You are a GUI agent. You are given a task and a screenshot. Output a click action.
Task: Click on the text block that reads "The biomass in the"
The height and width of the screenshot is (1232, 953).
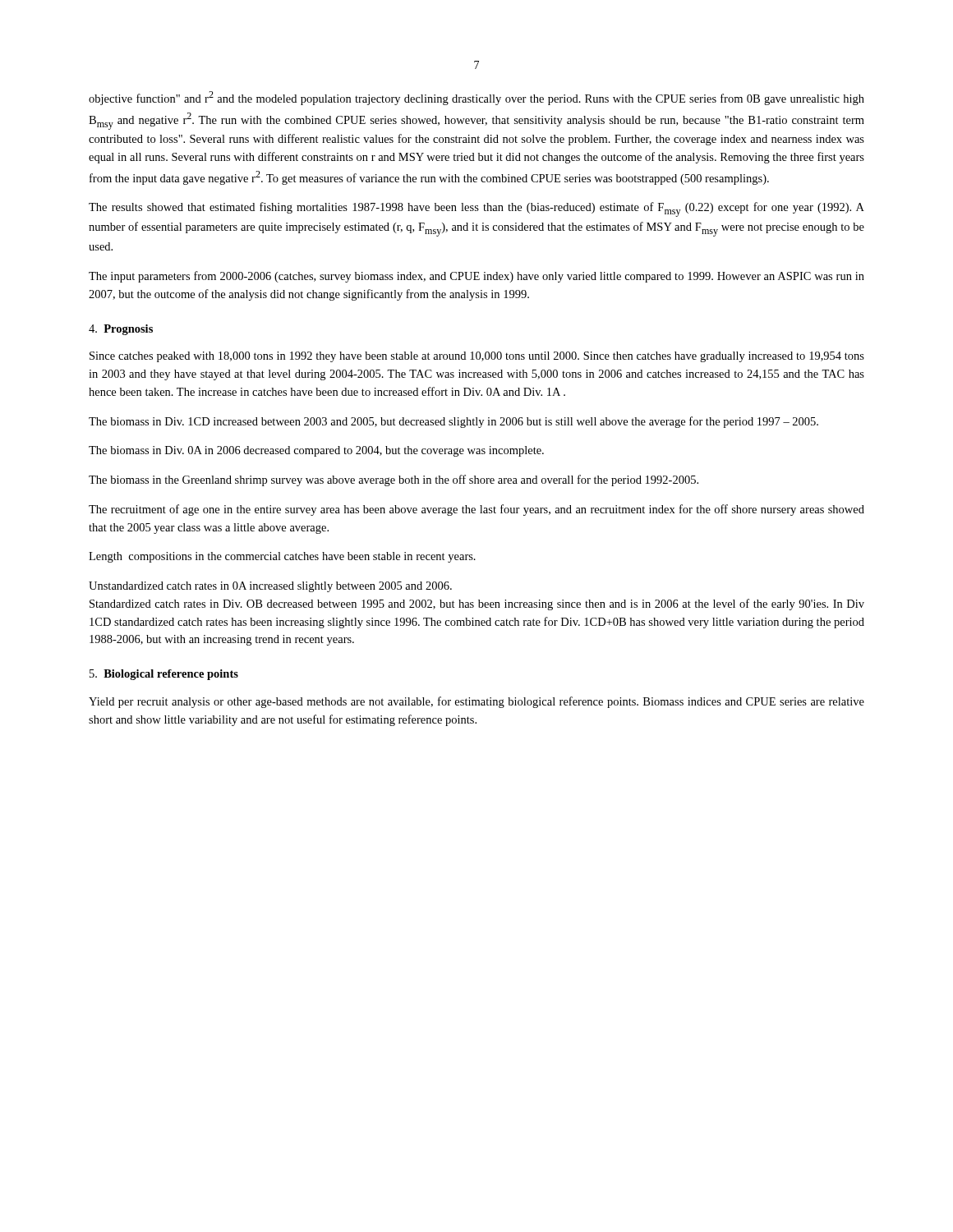394,480
